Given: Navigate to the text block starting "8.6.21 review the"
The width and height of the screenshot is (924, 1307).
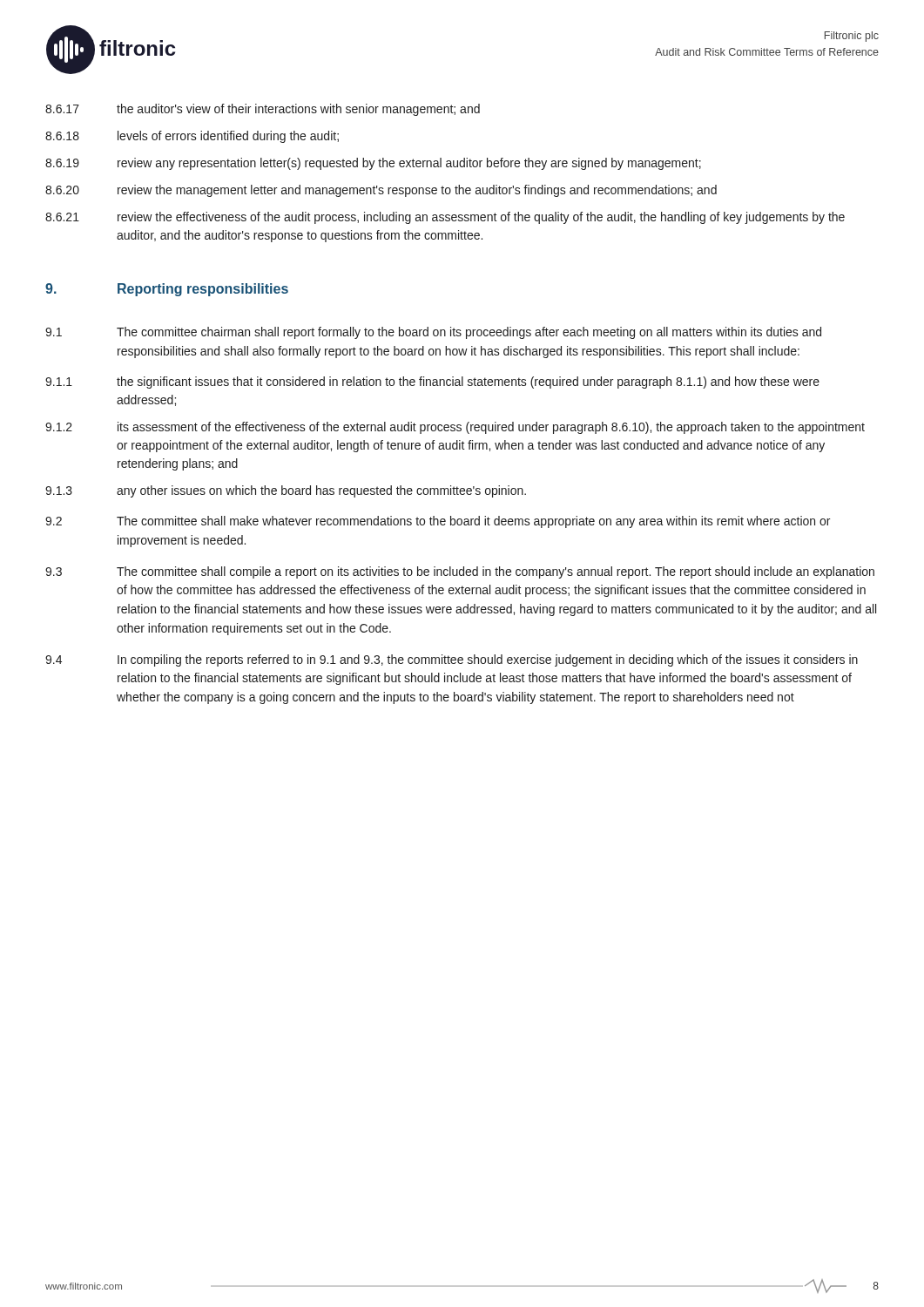Looking at the screenshot, I should [462, 227].
